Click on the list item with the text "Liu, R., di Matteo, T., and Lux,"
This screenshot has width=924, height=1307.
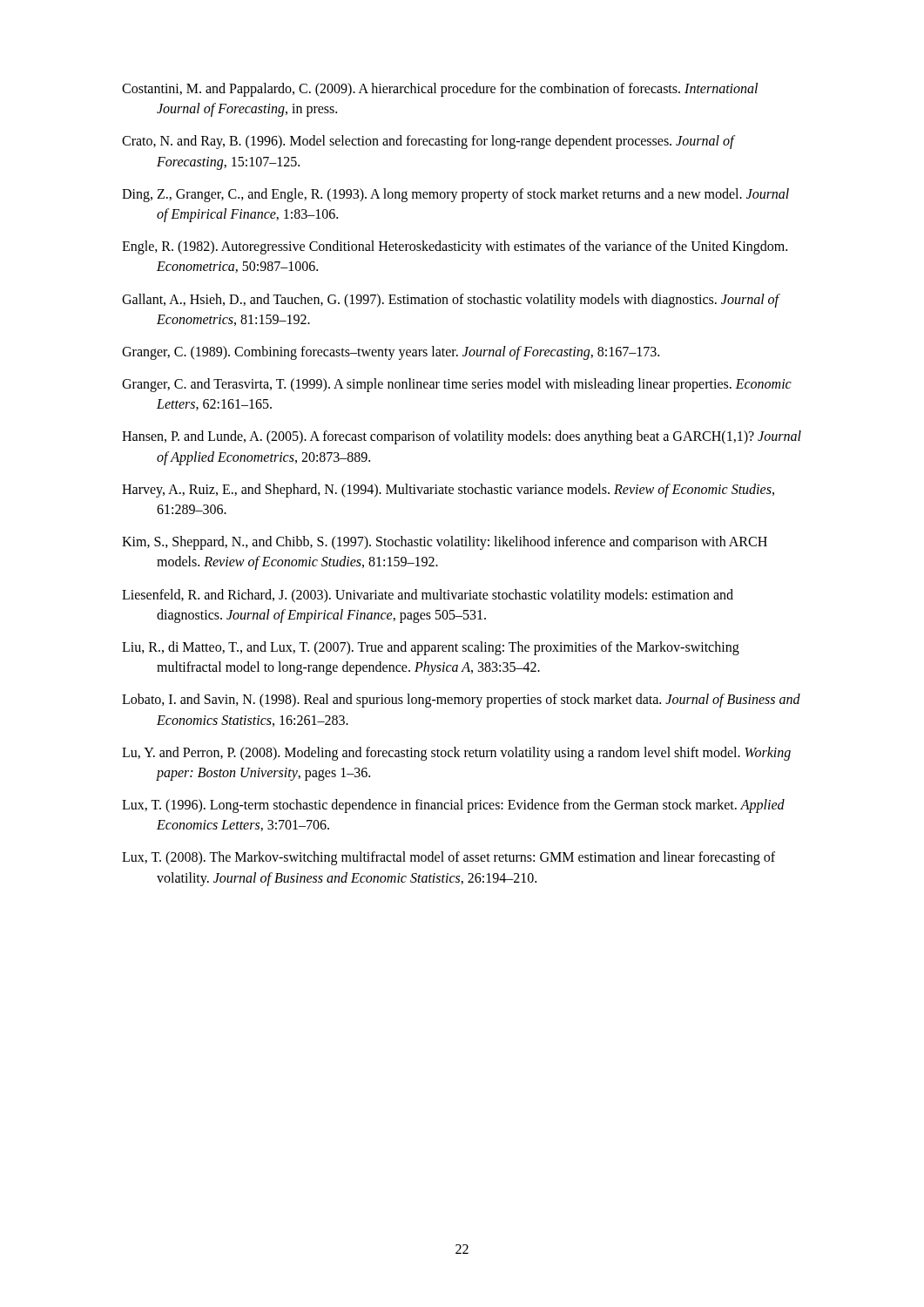(430, 657)
